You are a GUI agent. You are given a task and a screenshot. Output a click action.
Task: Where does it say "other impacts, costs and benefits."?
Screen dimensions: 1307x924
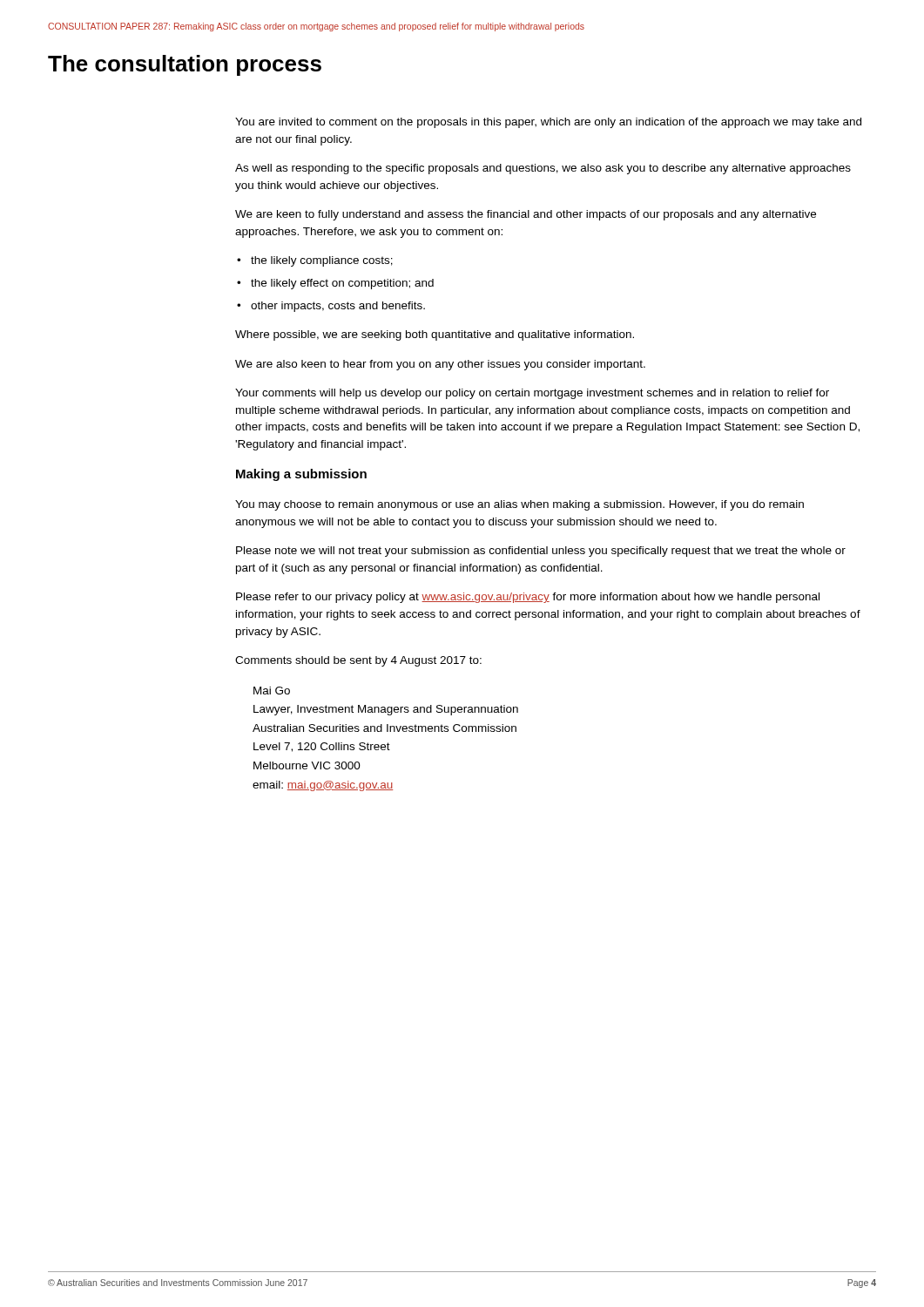point(338,305)
